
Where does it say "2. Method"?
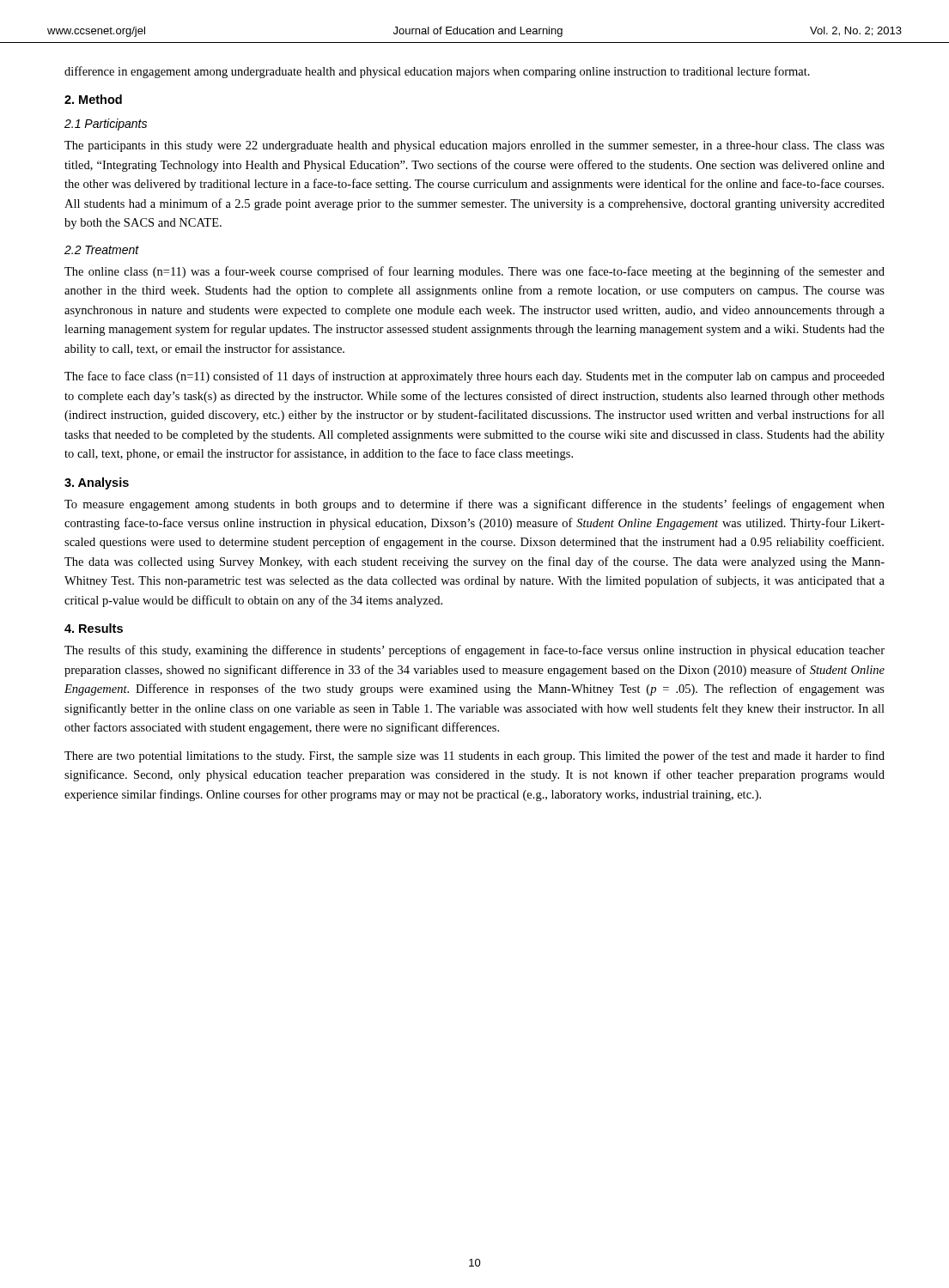(x=93, y=100)
